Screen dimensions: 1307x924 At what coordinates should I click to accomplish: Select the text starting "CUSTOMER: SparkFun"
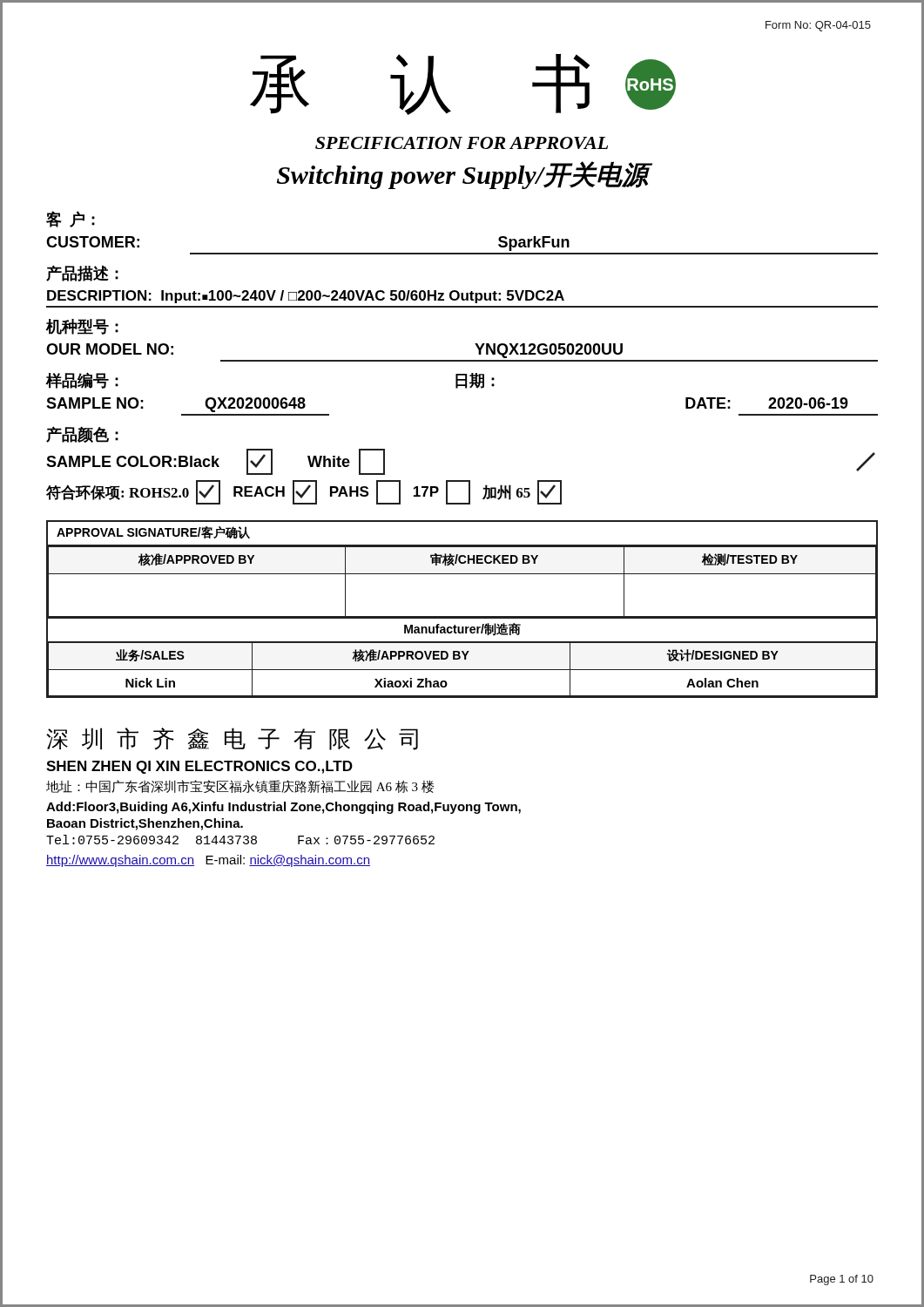coord(462,244)
